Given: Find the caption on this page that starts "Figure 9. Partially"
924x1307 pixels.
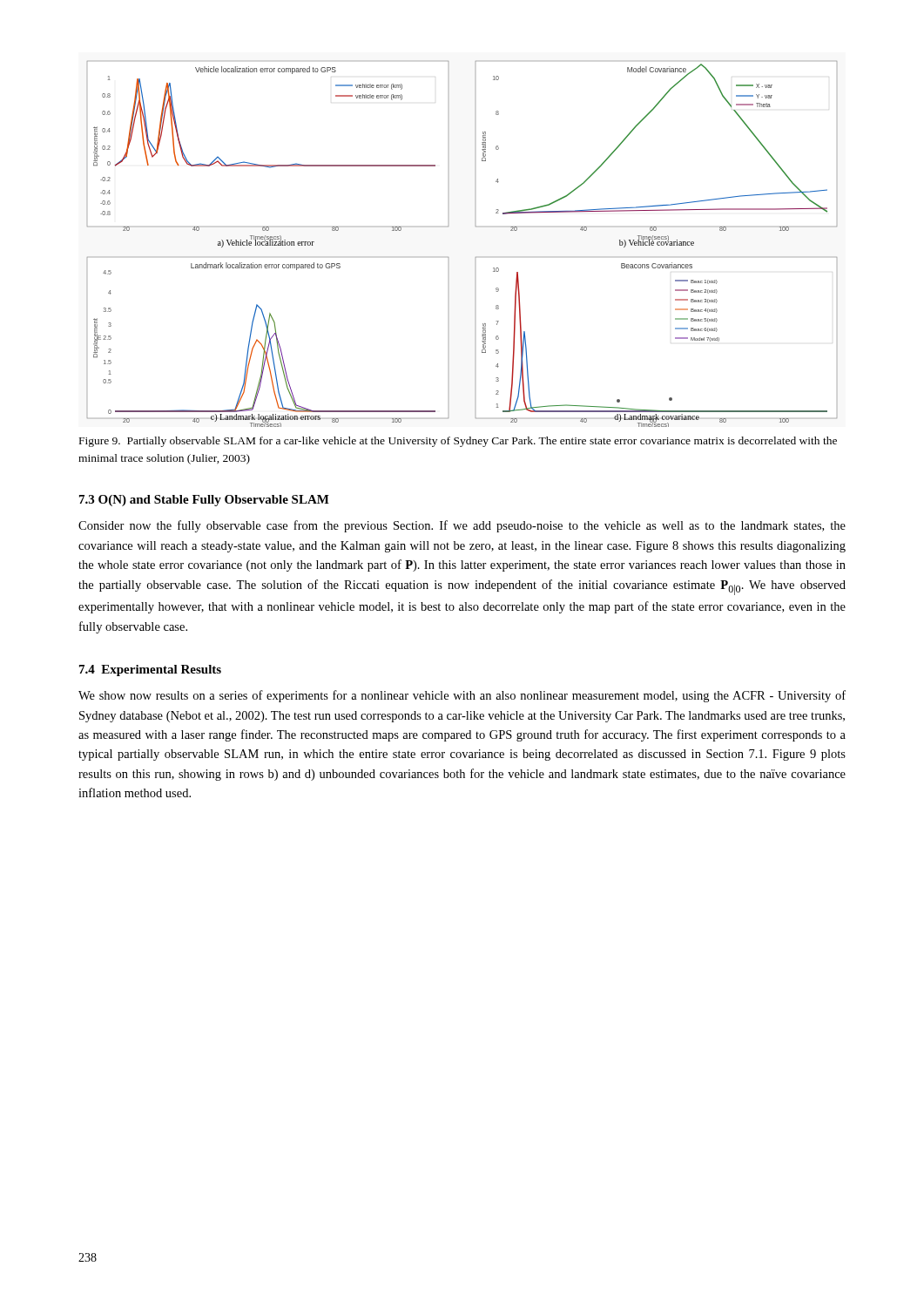Looking at the screenshot, I should pos(458,449).
